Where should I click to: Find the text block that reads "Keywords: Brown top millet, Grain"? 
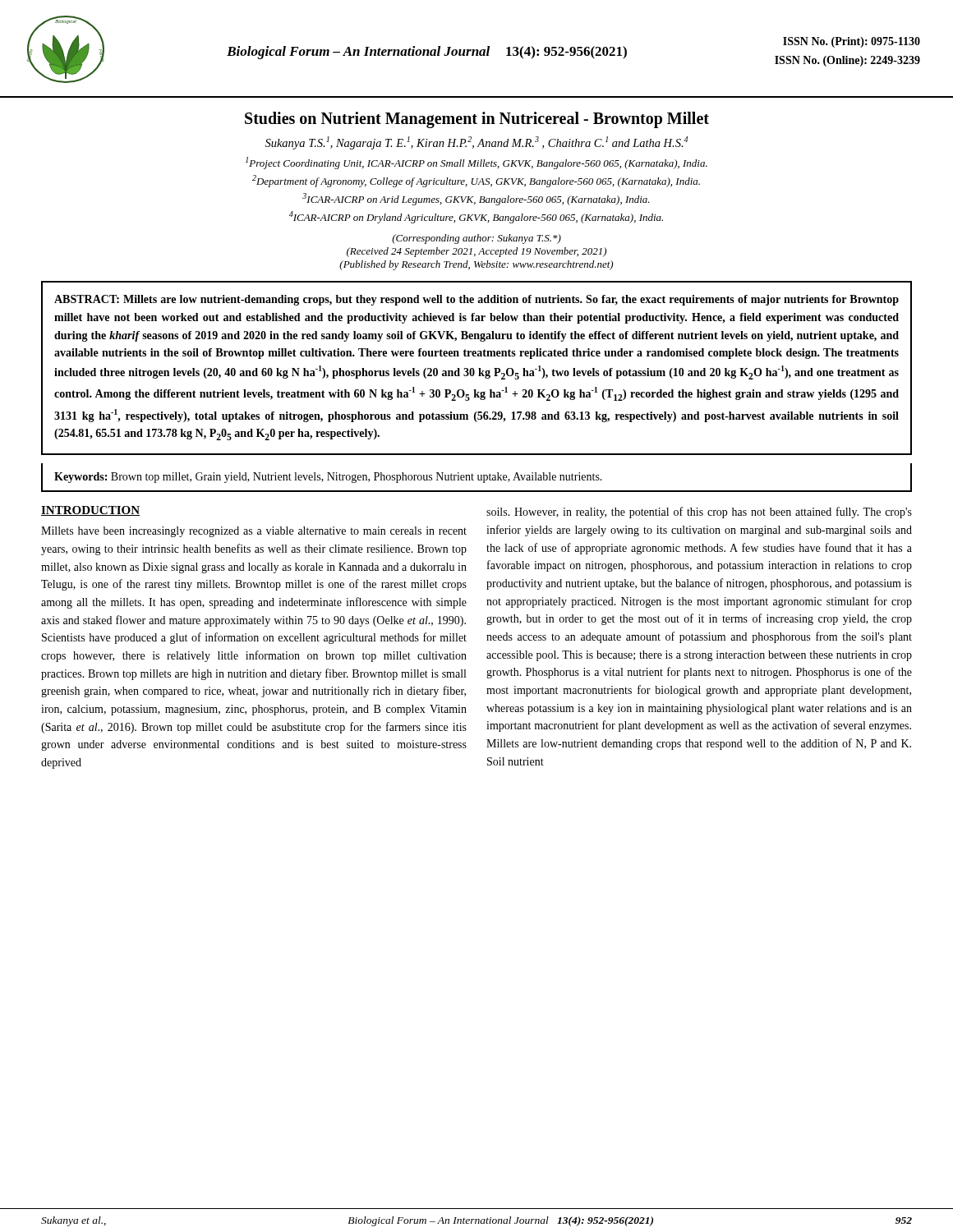(328, 477)
